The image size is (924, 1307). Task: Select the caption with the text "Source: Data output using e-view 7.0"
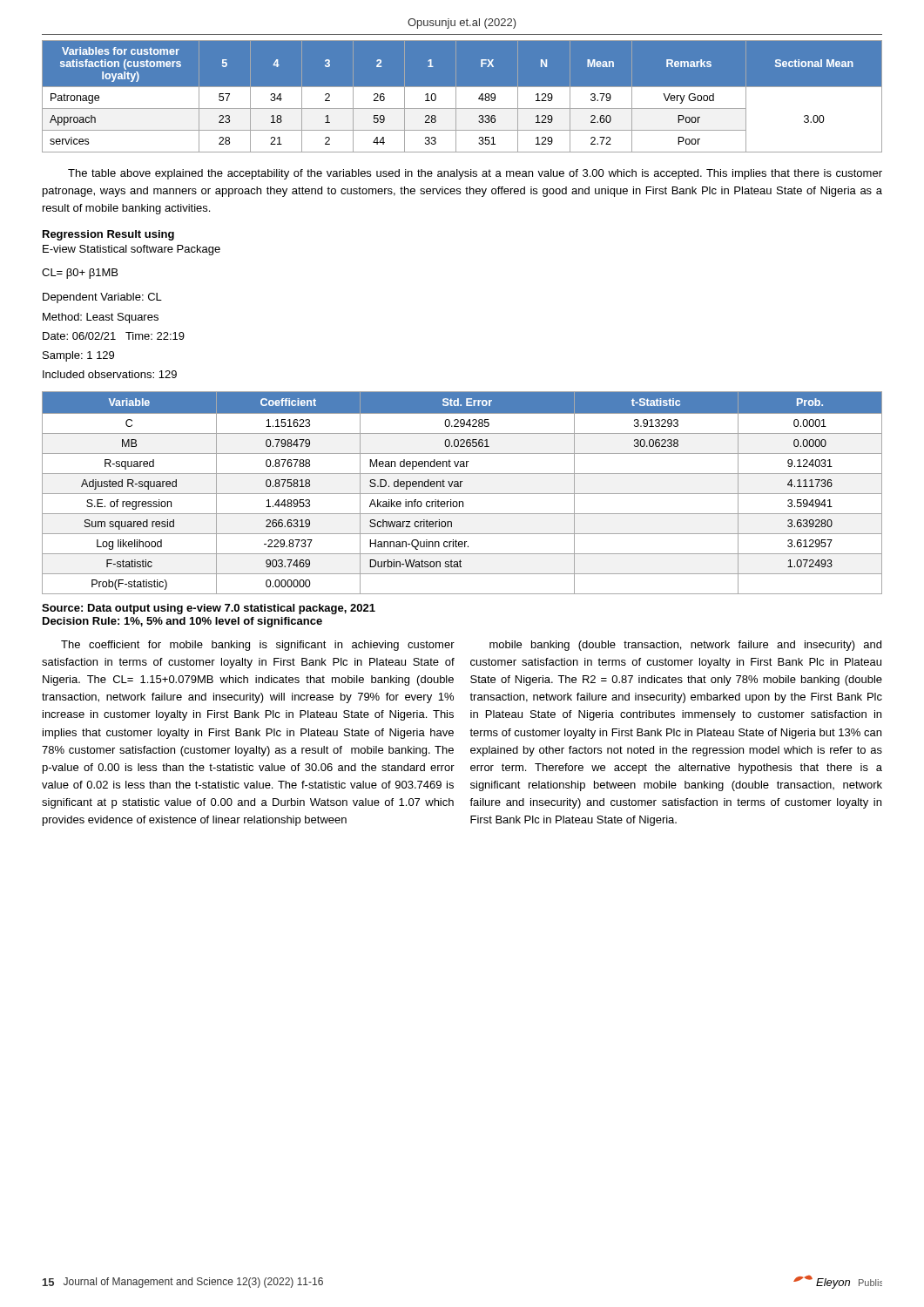(209, 614)
